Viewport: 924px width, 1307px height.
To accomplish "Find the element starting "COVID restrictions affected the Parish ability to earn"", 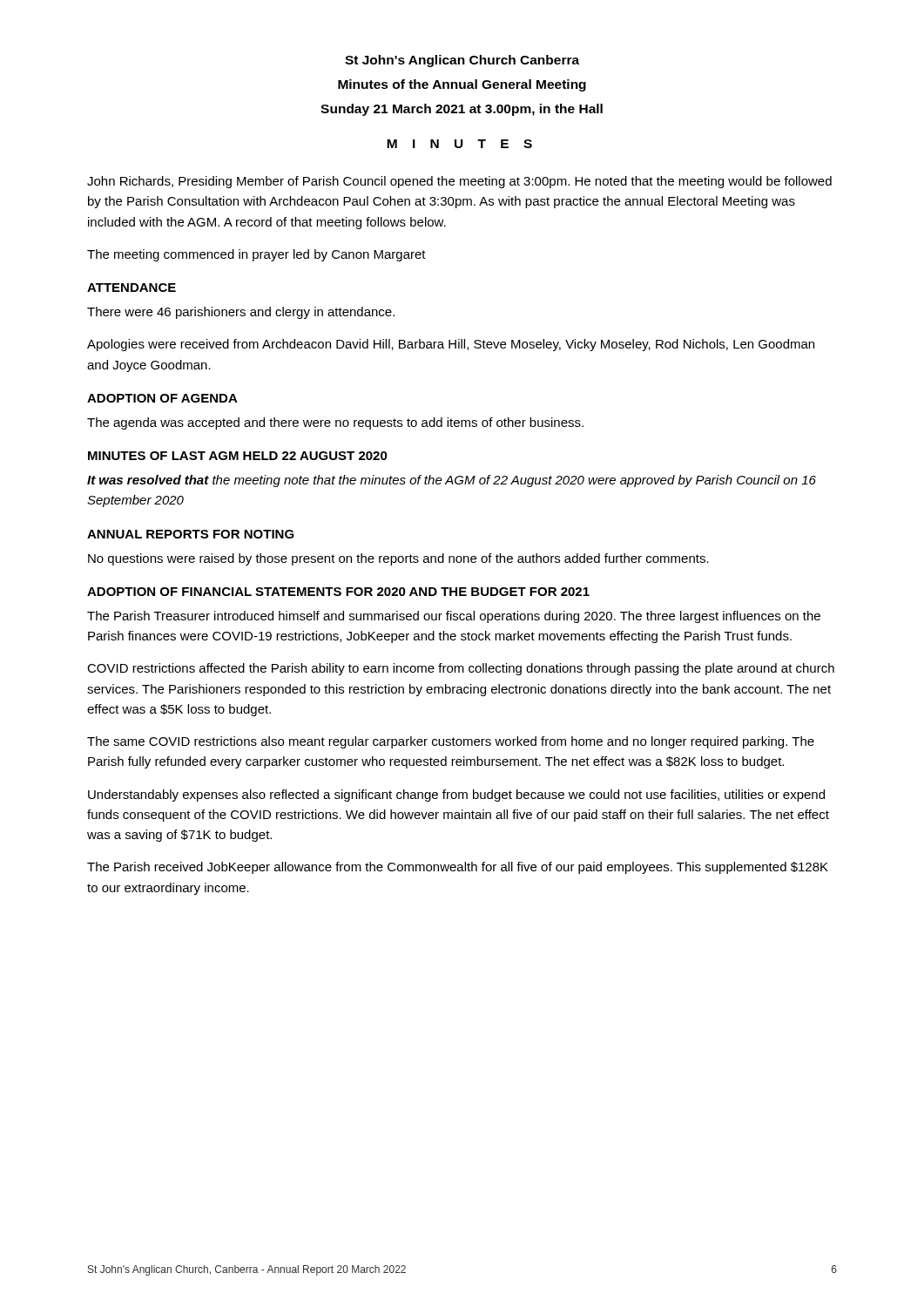I will (x=461, y=688).
